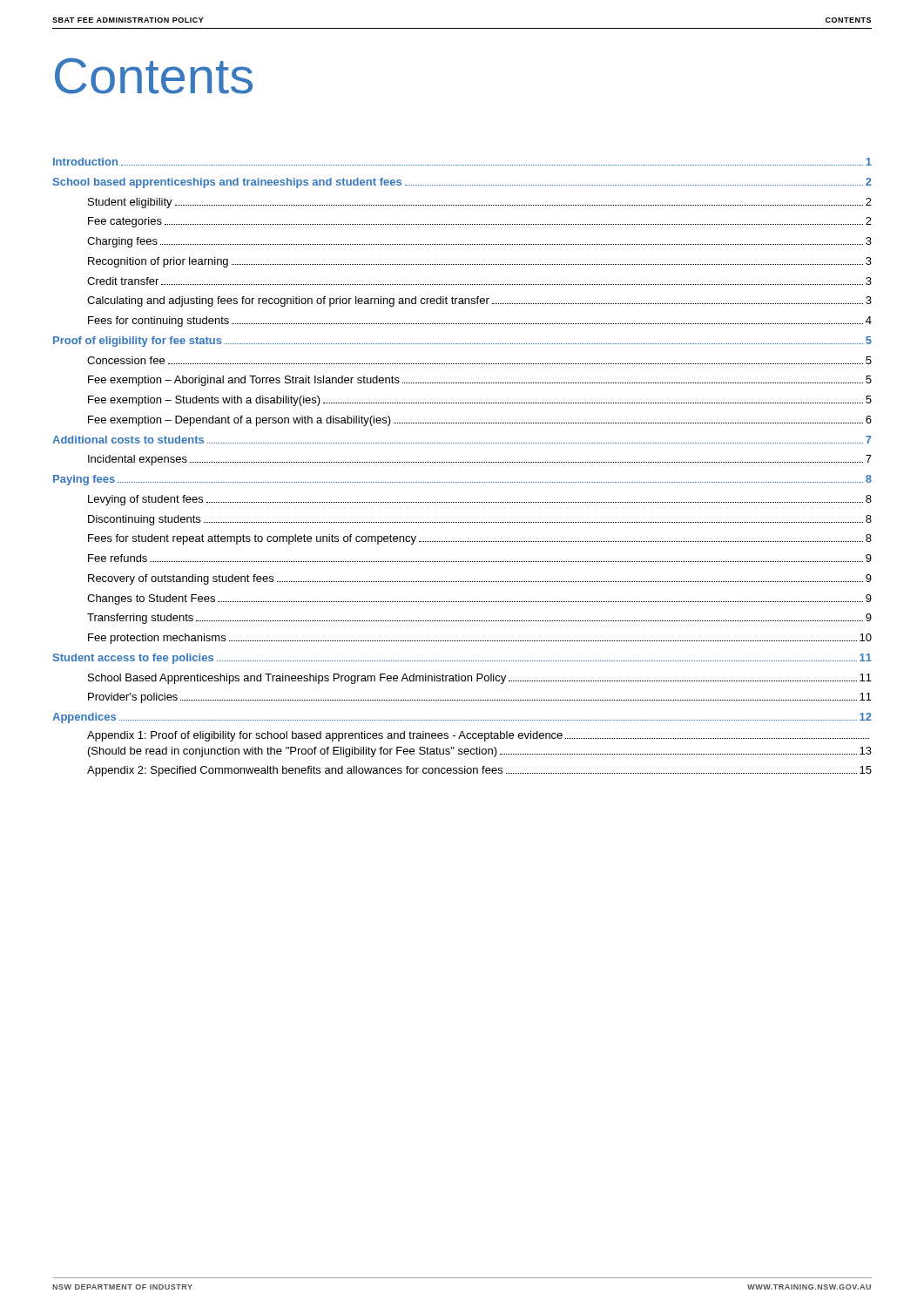The height and width of the screenshot is (1307, 924).
Task: Locate the element starting "Student access to fee policies"
Action: tap(462, 658)
